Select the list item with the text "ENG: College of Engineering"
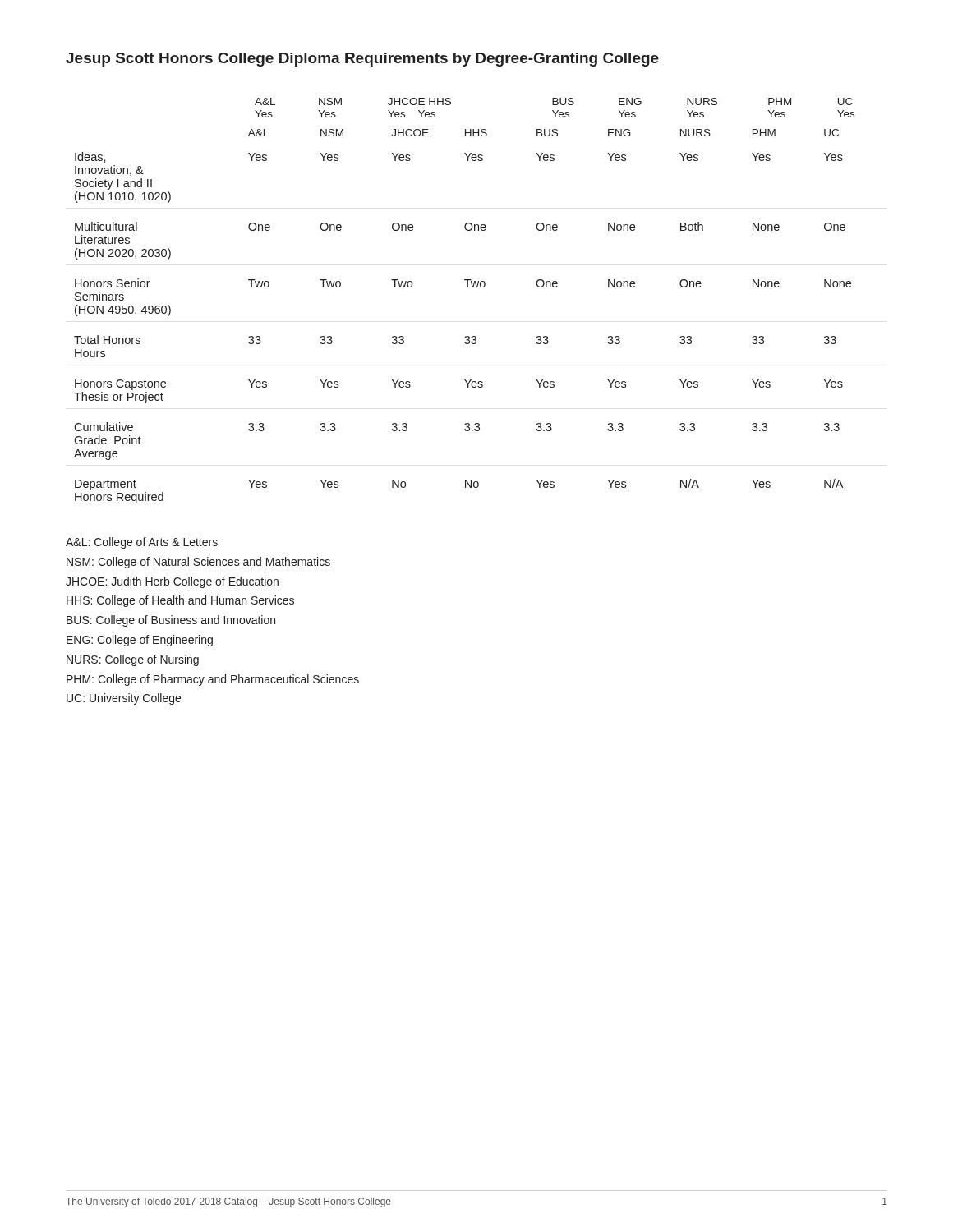 140,640
